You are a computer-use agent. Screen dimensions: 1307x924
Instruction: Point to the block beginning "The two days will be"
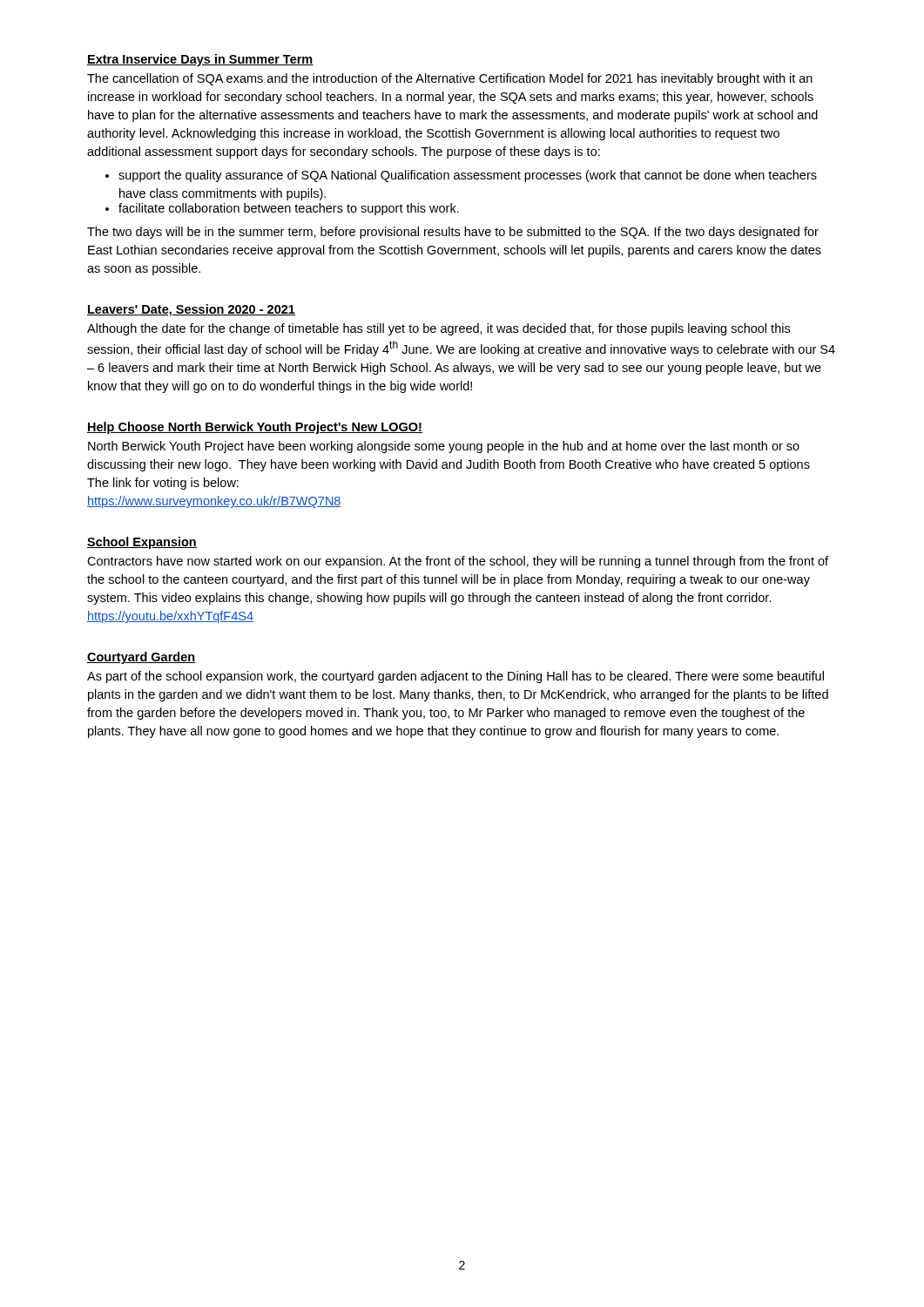[462, 251]
